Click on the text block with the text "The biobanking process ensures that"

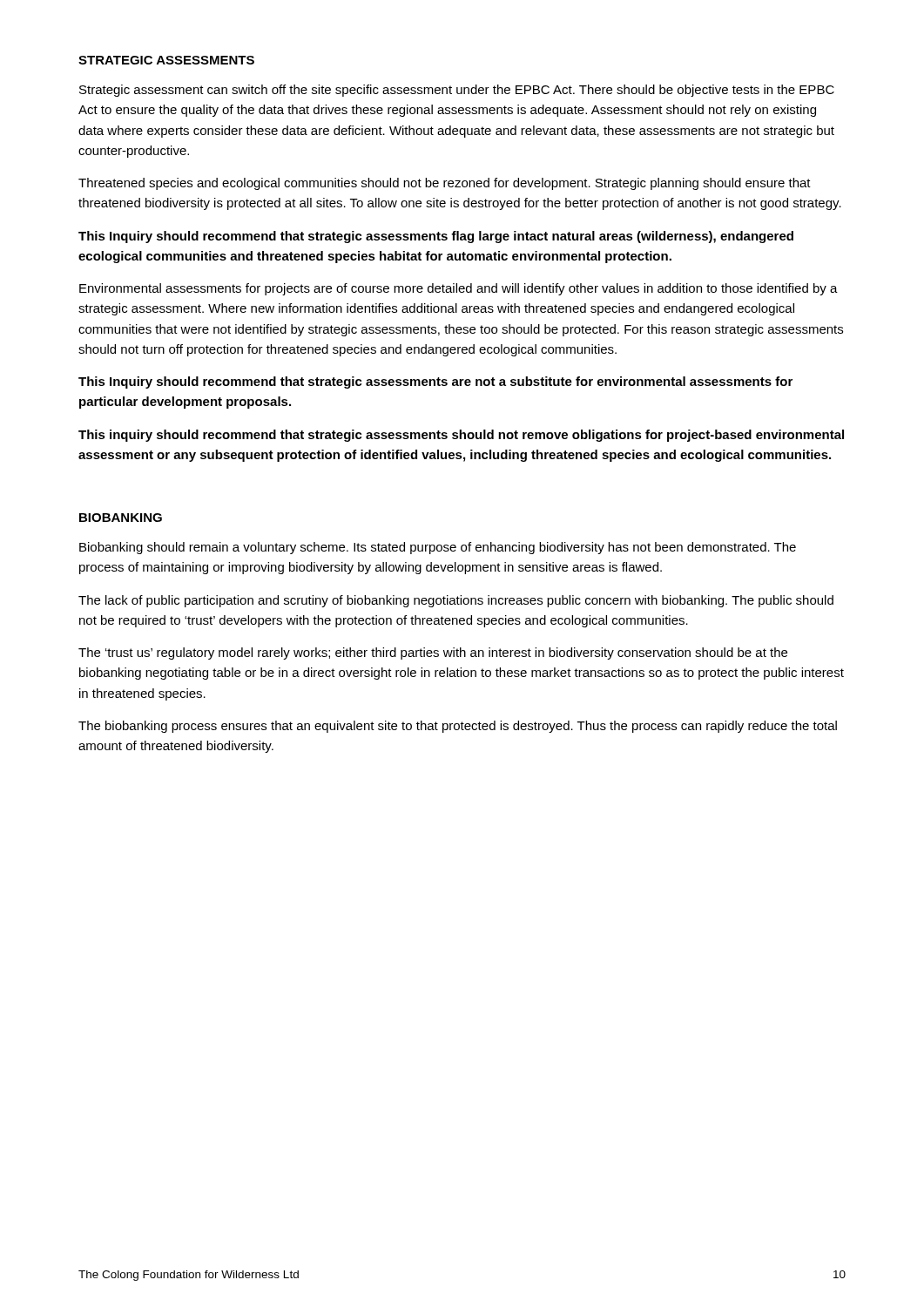point(458,735)
